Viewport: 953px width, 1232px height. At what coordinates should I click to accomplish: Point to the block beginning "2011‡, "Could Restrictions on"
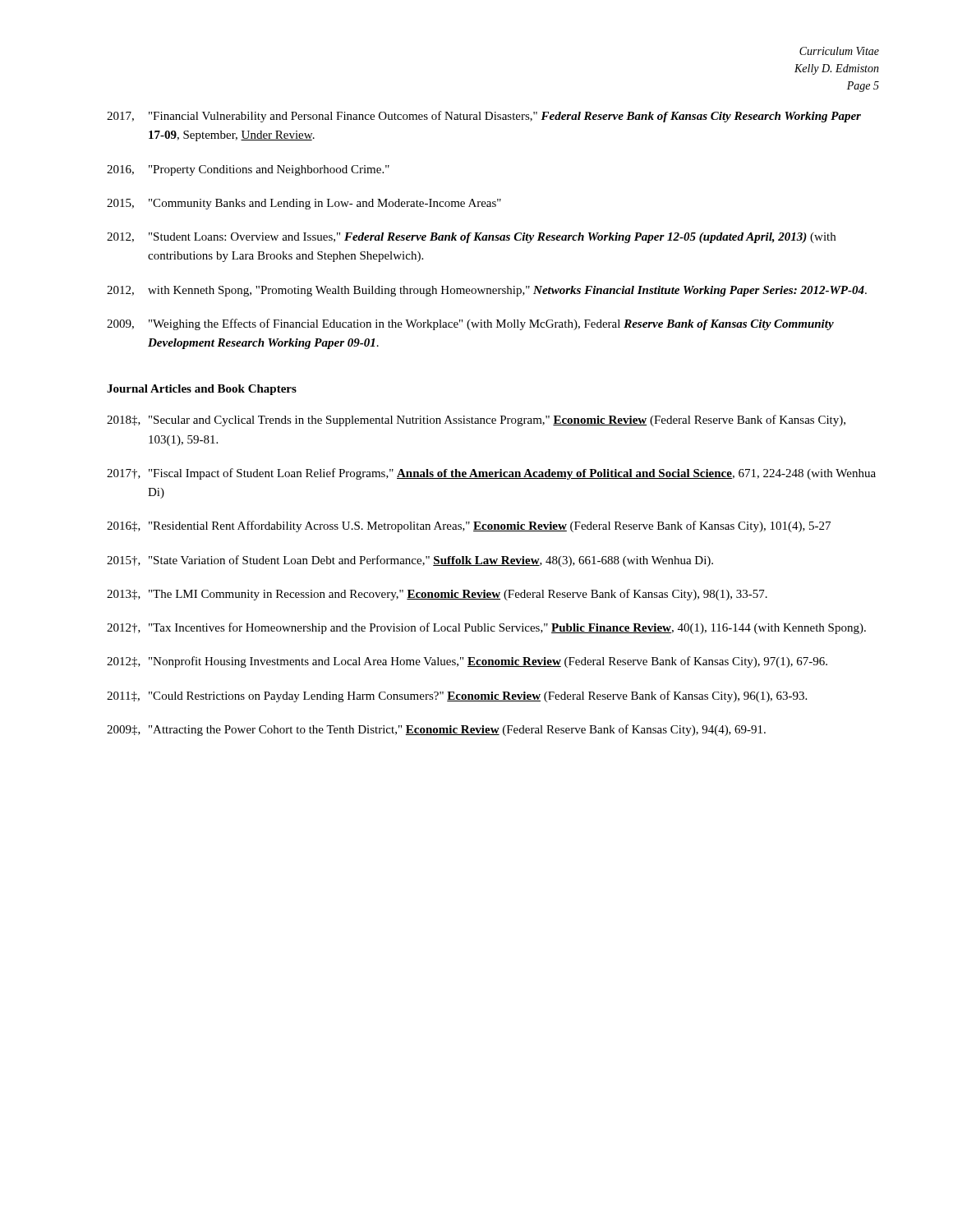[x=493, y=696]
